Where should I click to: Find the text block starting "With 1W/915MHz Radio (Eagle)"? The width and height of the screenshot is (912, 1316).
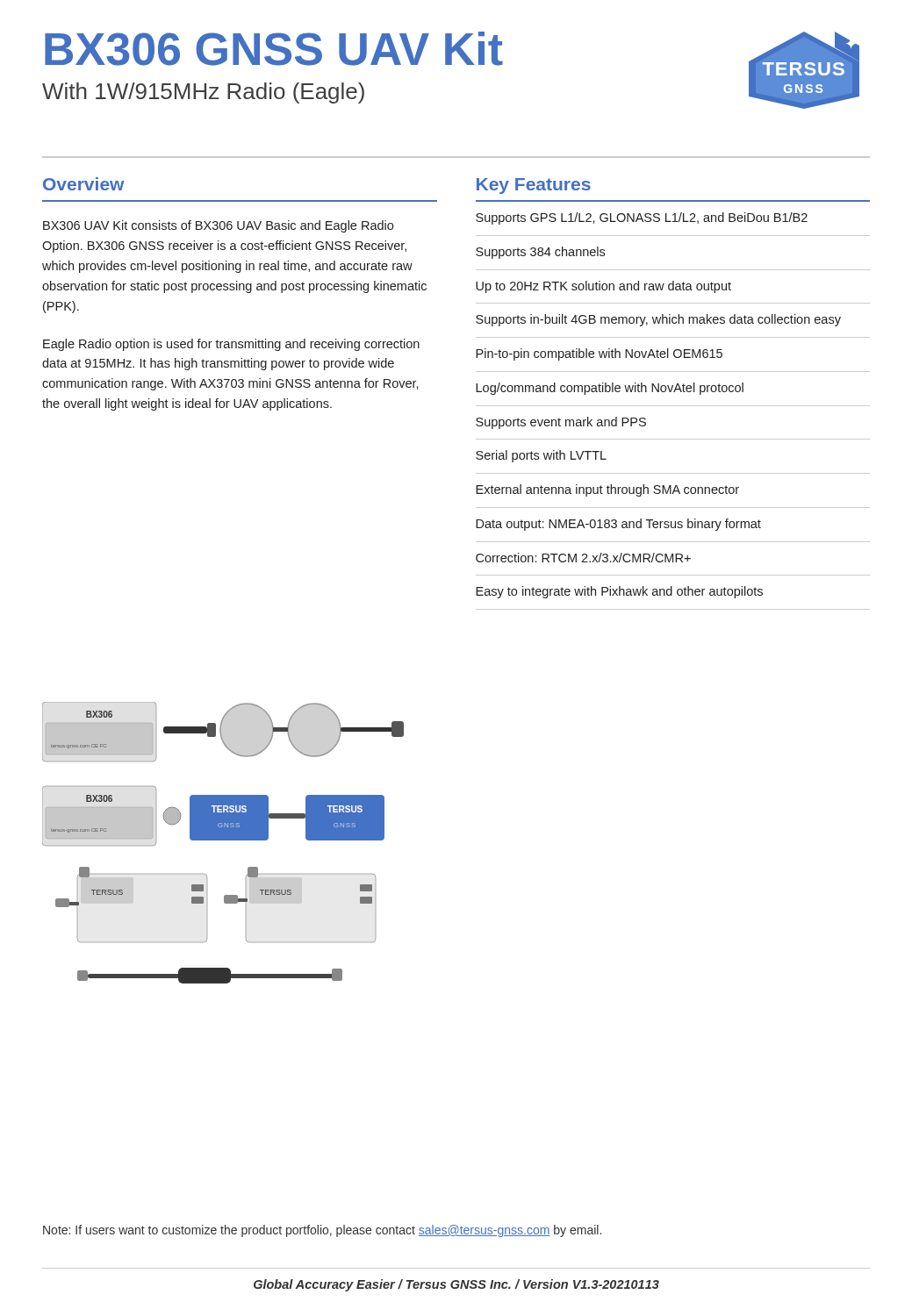point(204,91)
